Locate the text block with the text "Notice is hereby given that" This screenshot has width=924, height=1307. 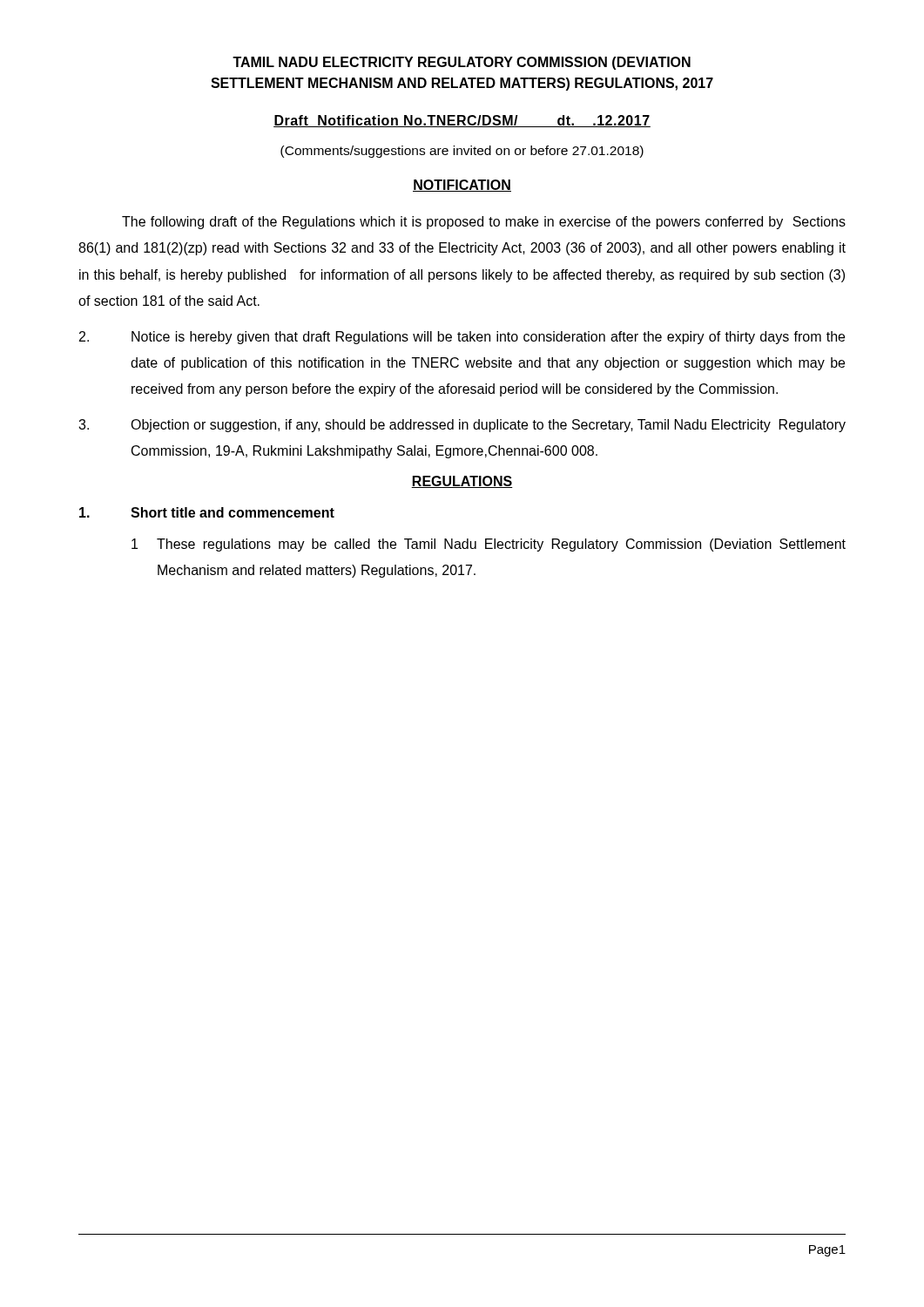click(x=462, y=363)
